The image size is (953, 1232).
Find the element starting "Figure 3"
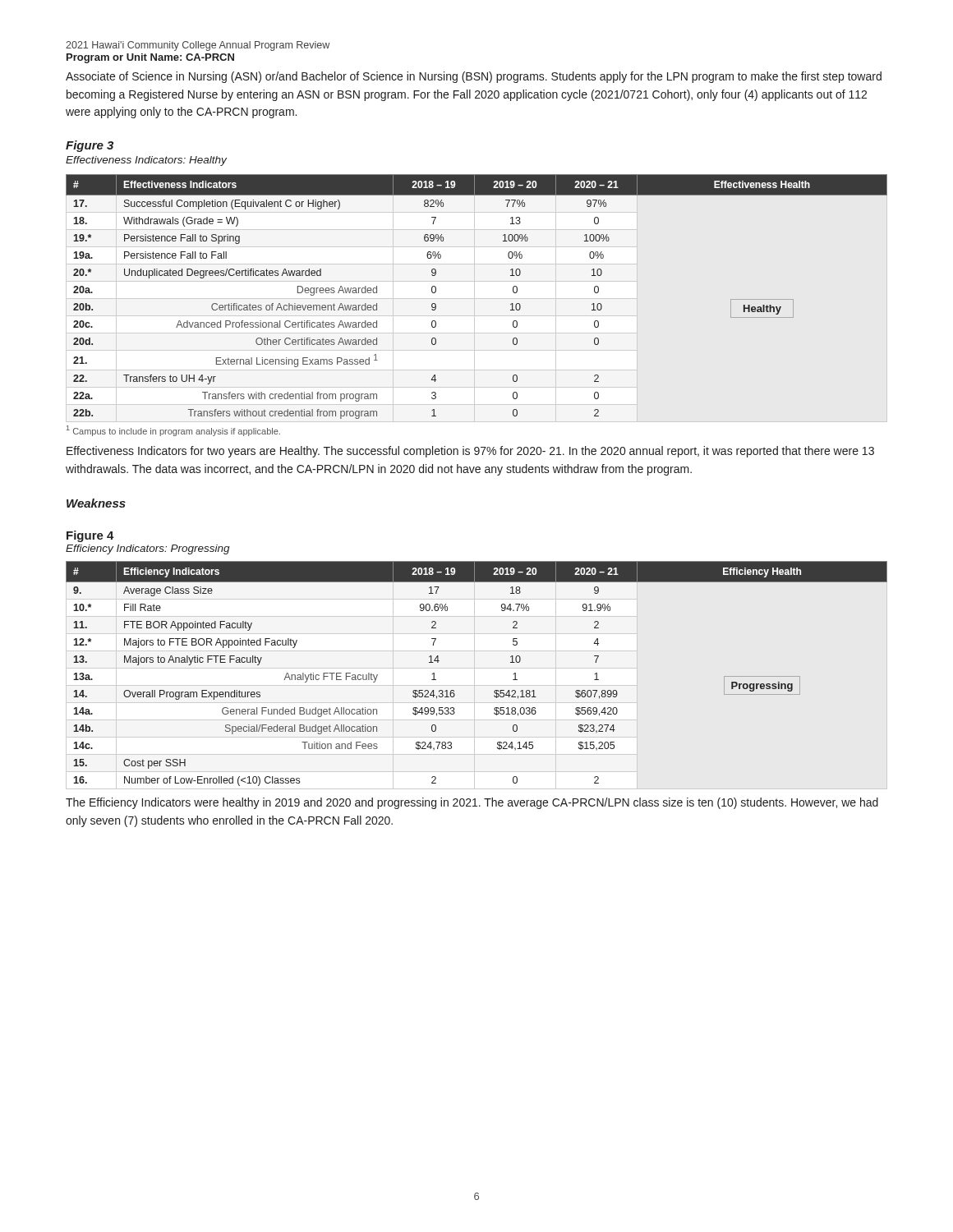click(x=90, y=145)
